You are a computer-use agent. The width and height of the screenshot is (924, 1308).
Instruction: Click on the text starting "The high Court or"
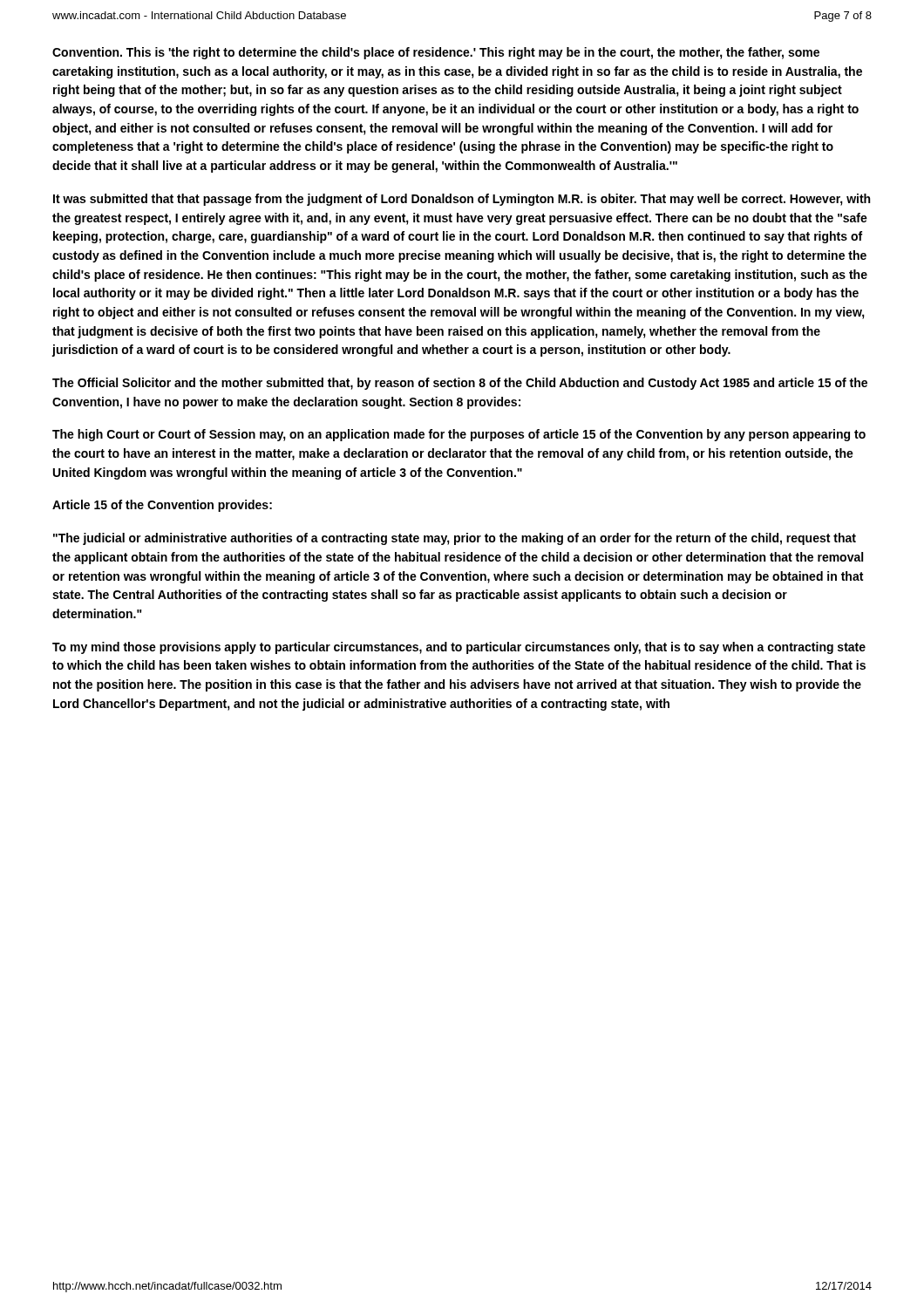click(x=459, y=453)
